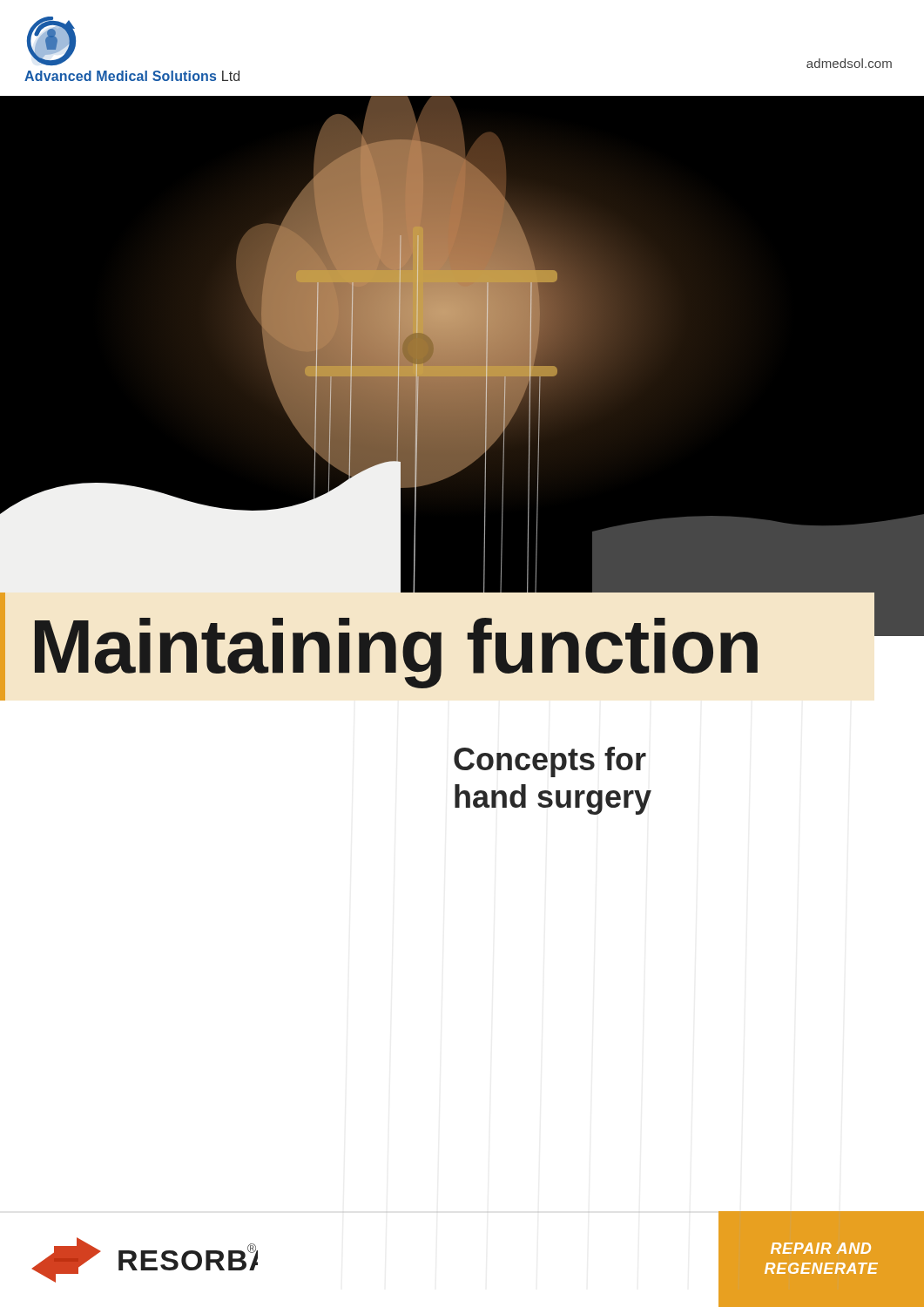Image resolution: width=924 pixels, height=1307 pixels.
Task: Select the text that says "Concepts forhand surgery"
Action: [x=552, y=778]
